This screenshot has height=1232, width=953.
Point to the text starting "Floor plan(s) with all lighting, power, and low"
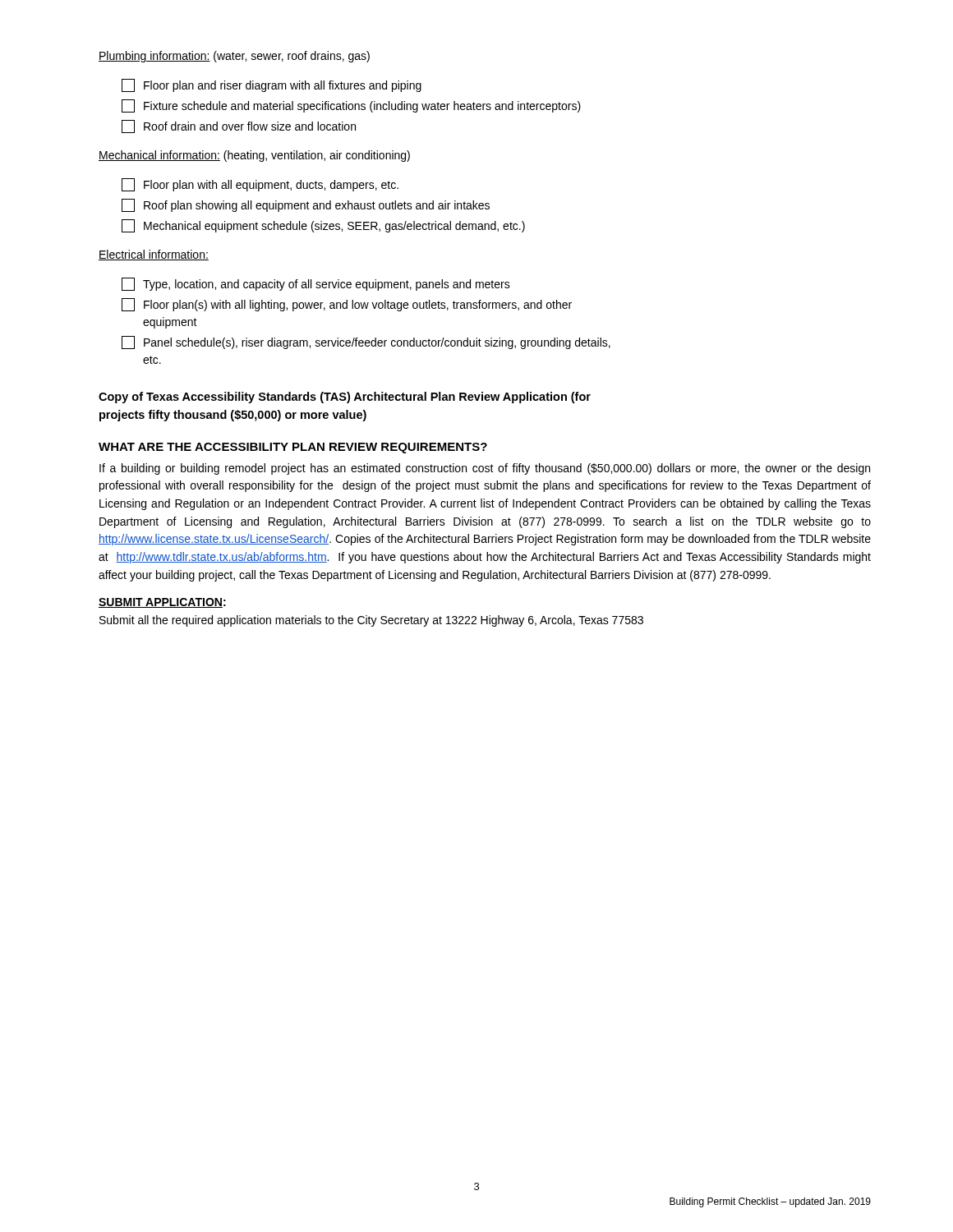point(347,314)
